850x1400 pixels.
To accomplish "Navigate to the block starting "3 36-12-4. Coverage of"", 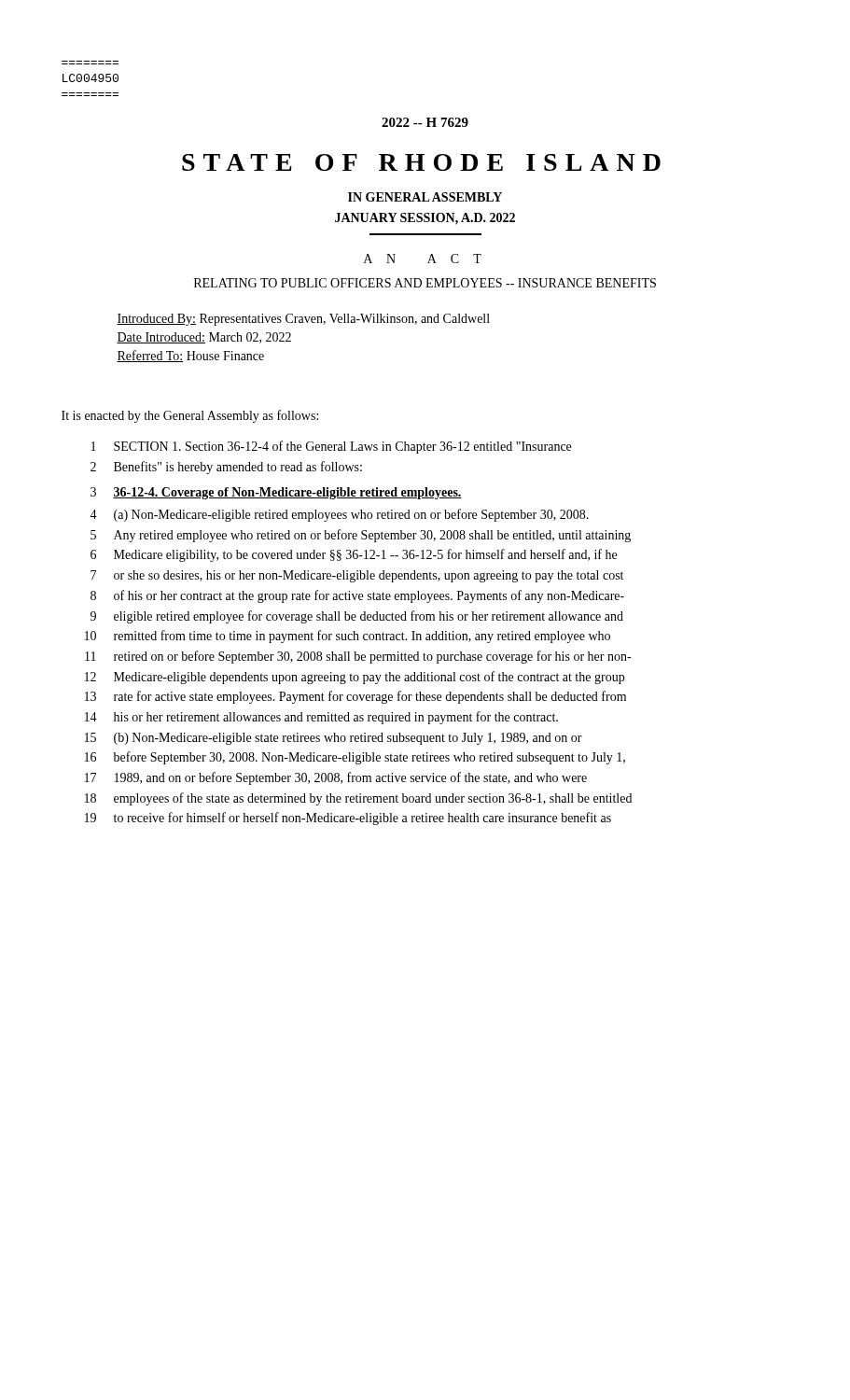I will 425,493.
